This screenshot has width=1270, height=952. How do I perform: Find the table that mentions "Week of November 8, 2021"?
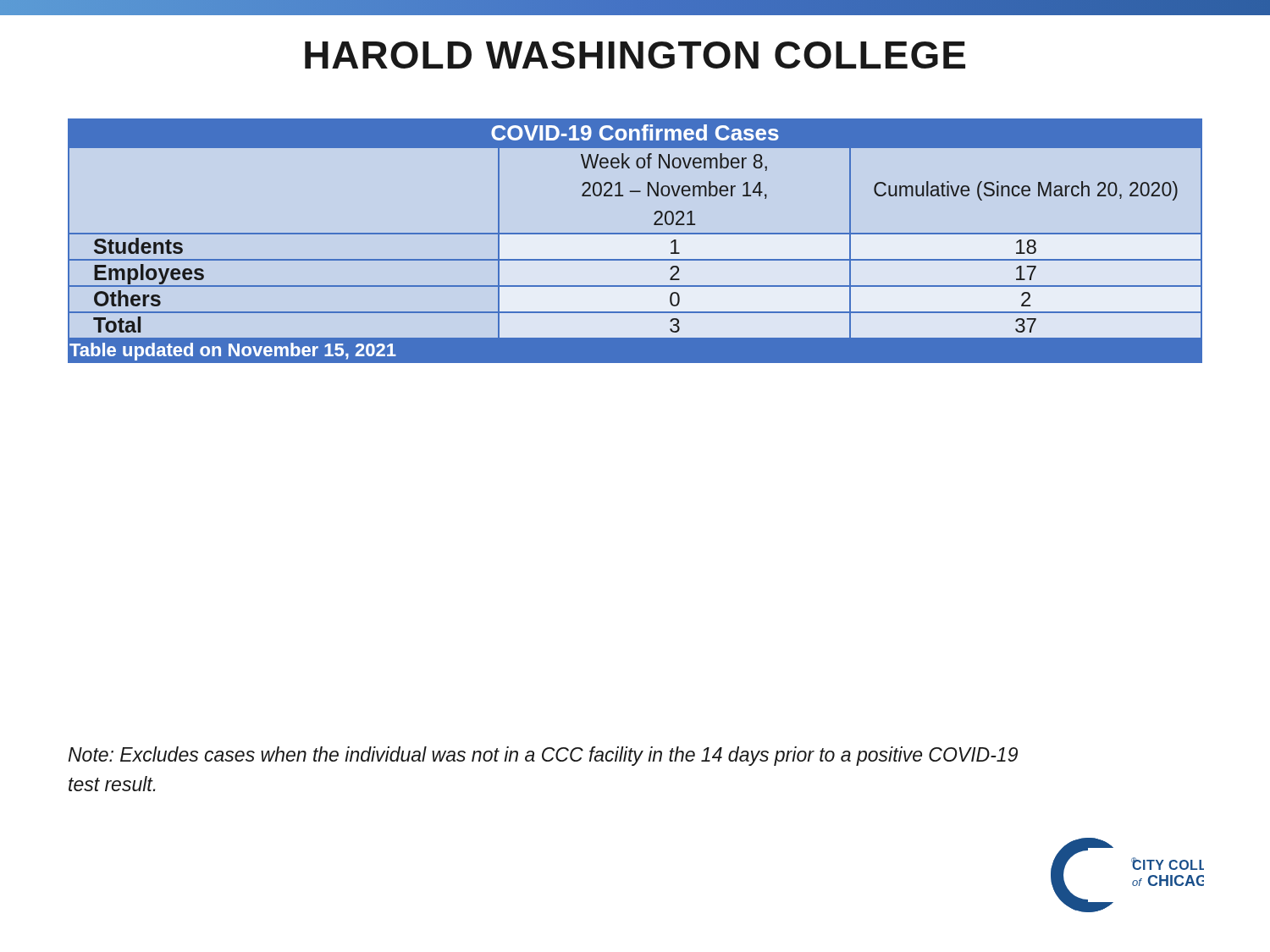pos(635,241)
